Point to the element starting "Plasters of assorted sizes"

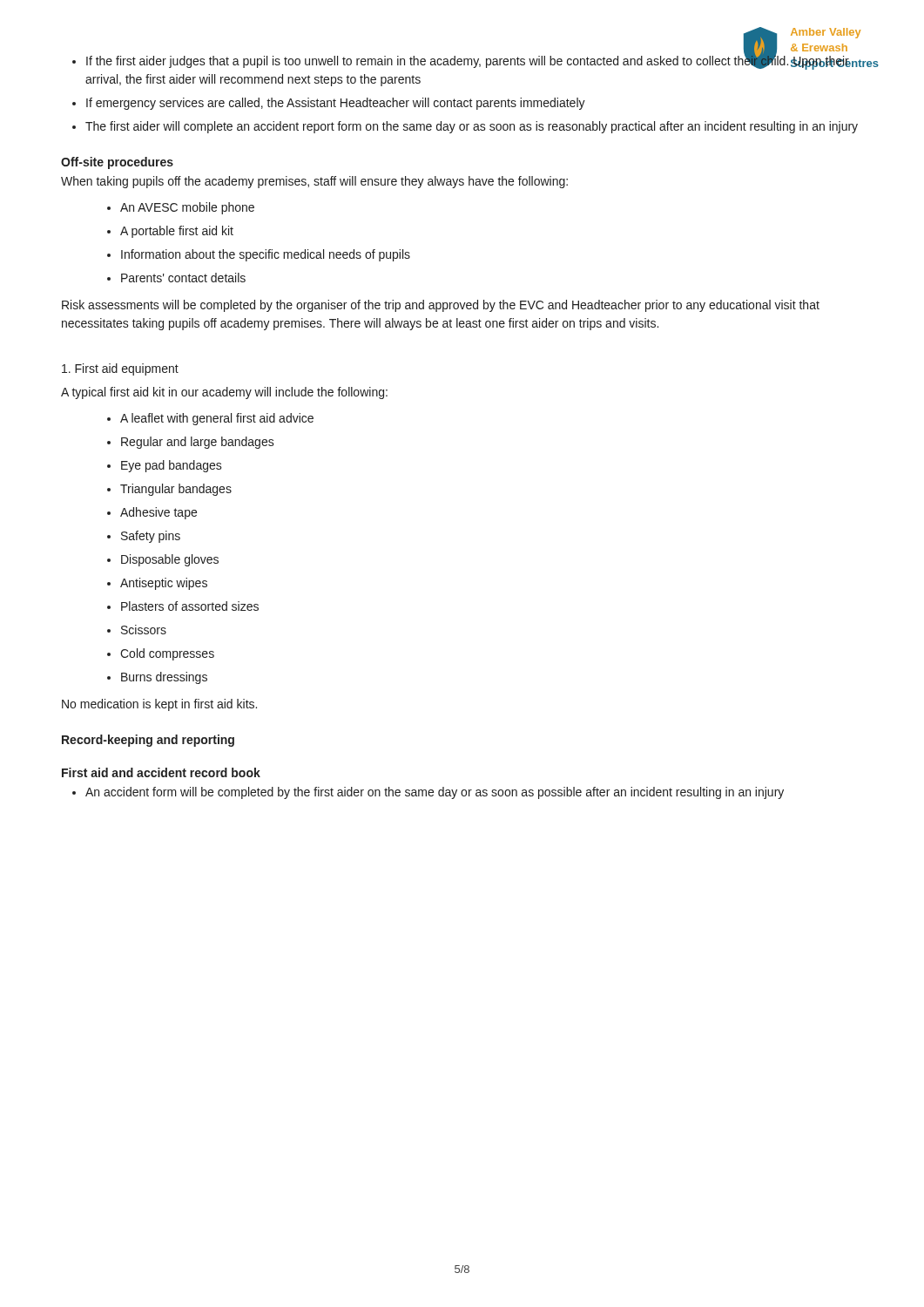190,606
